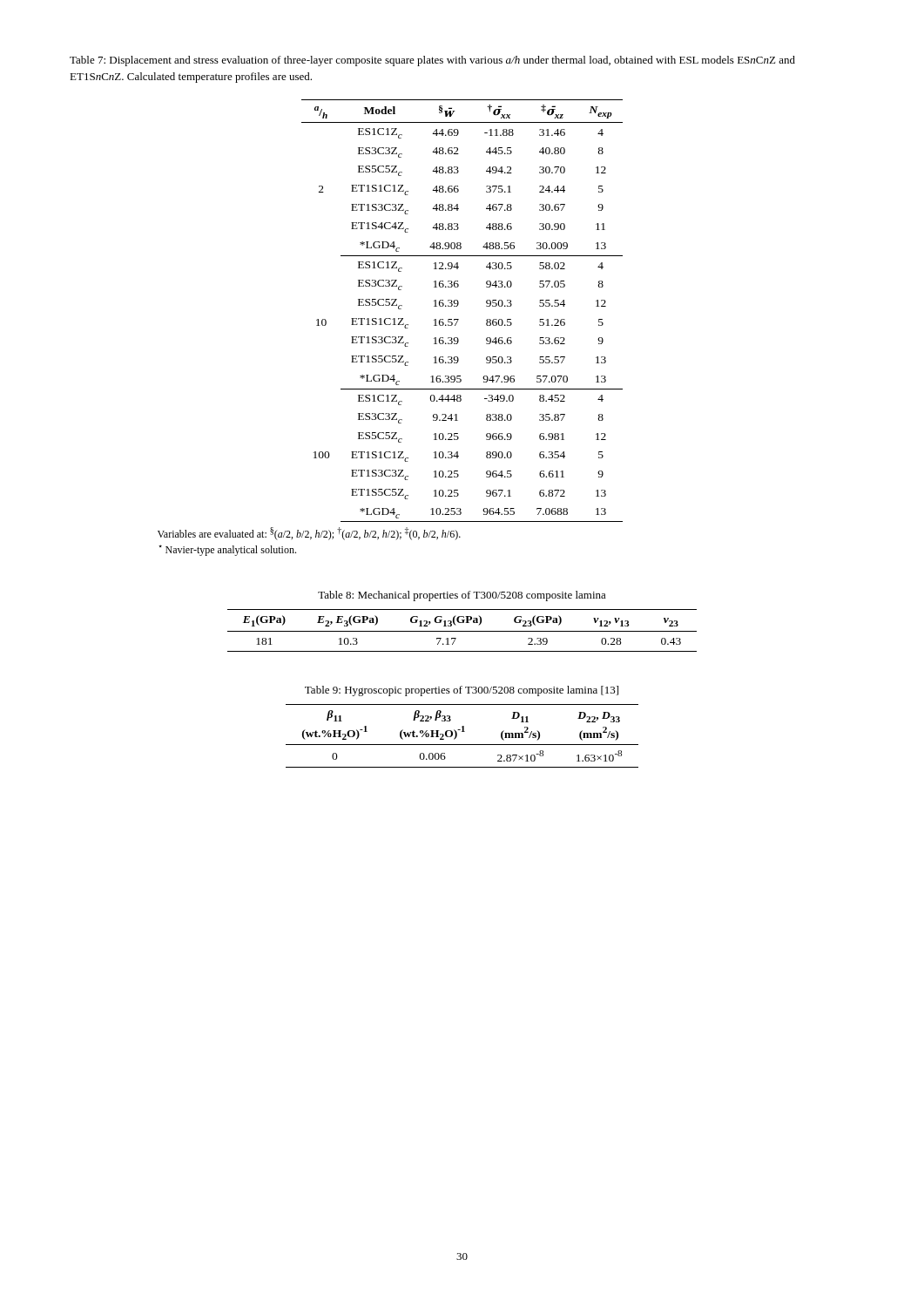Locate the table with the text "β 11 (wt.%H 2 O)"
Screen dimensions: 1307x924
point(462,736)
